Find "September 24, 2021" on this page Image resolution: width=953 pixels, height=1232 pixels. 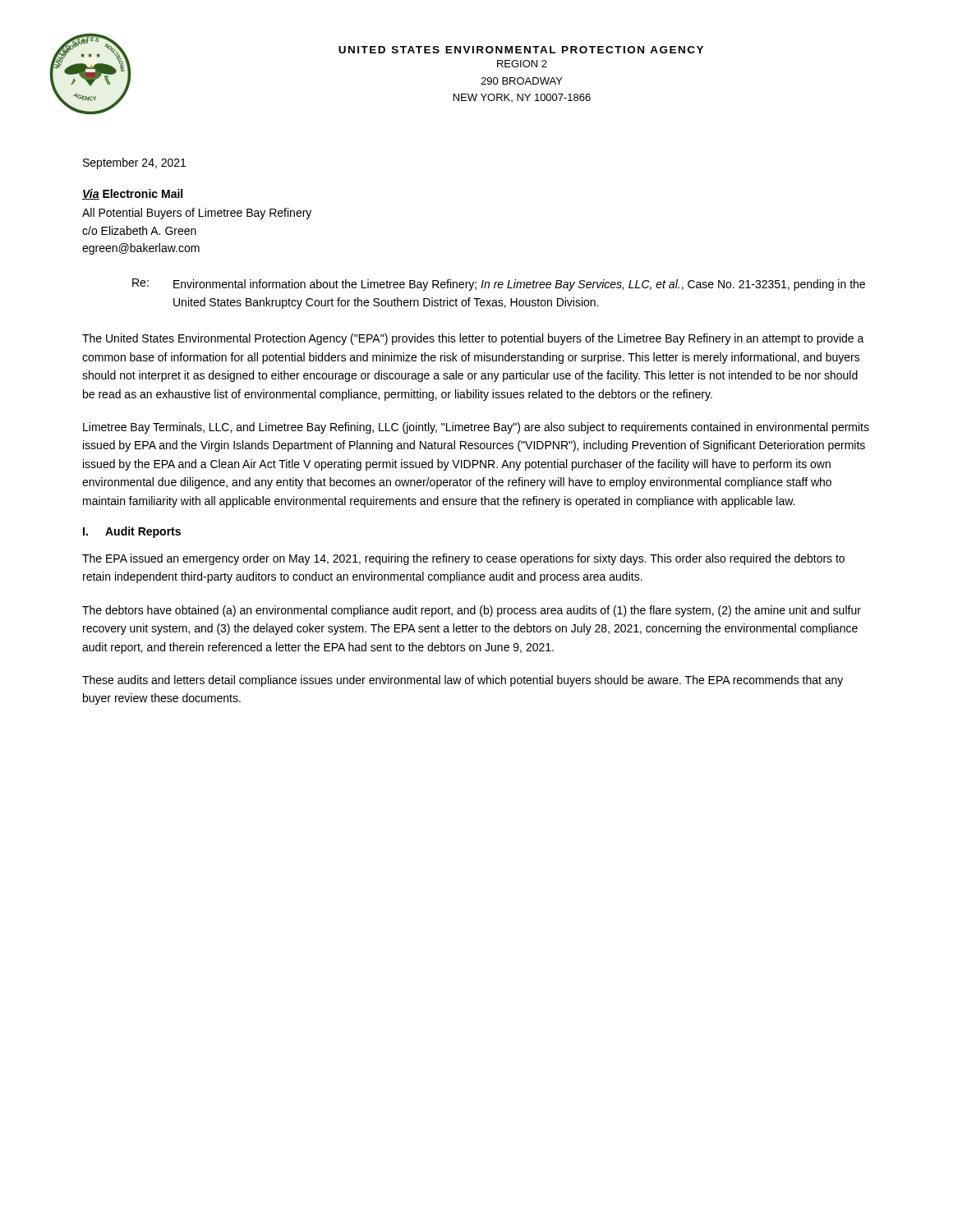click(134, 163)
